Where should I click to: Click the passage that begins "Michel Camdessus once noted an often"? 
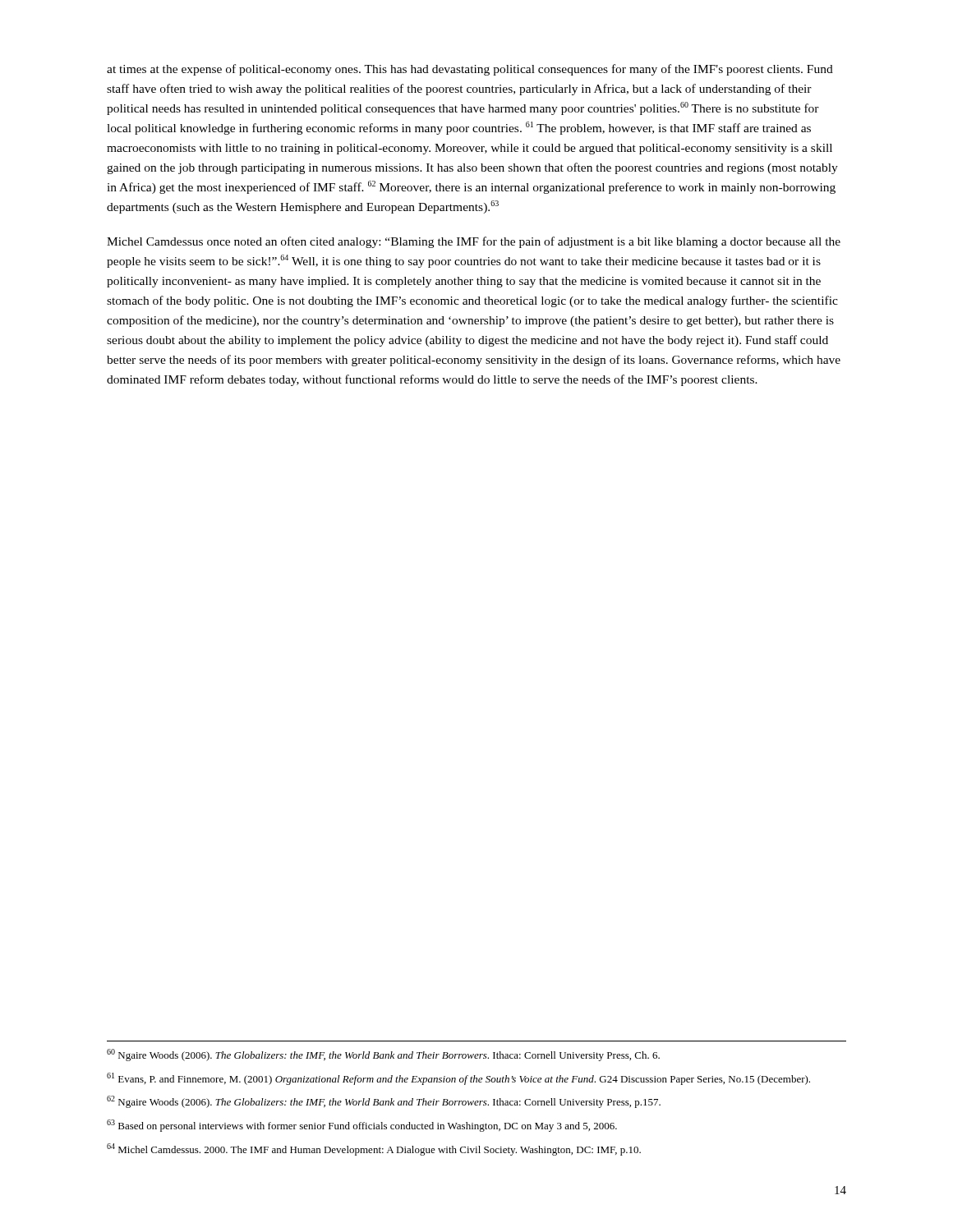(x=474, y=310)
